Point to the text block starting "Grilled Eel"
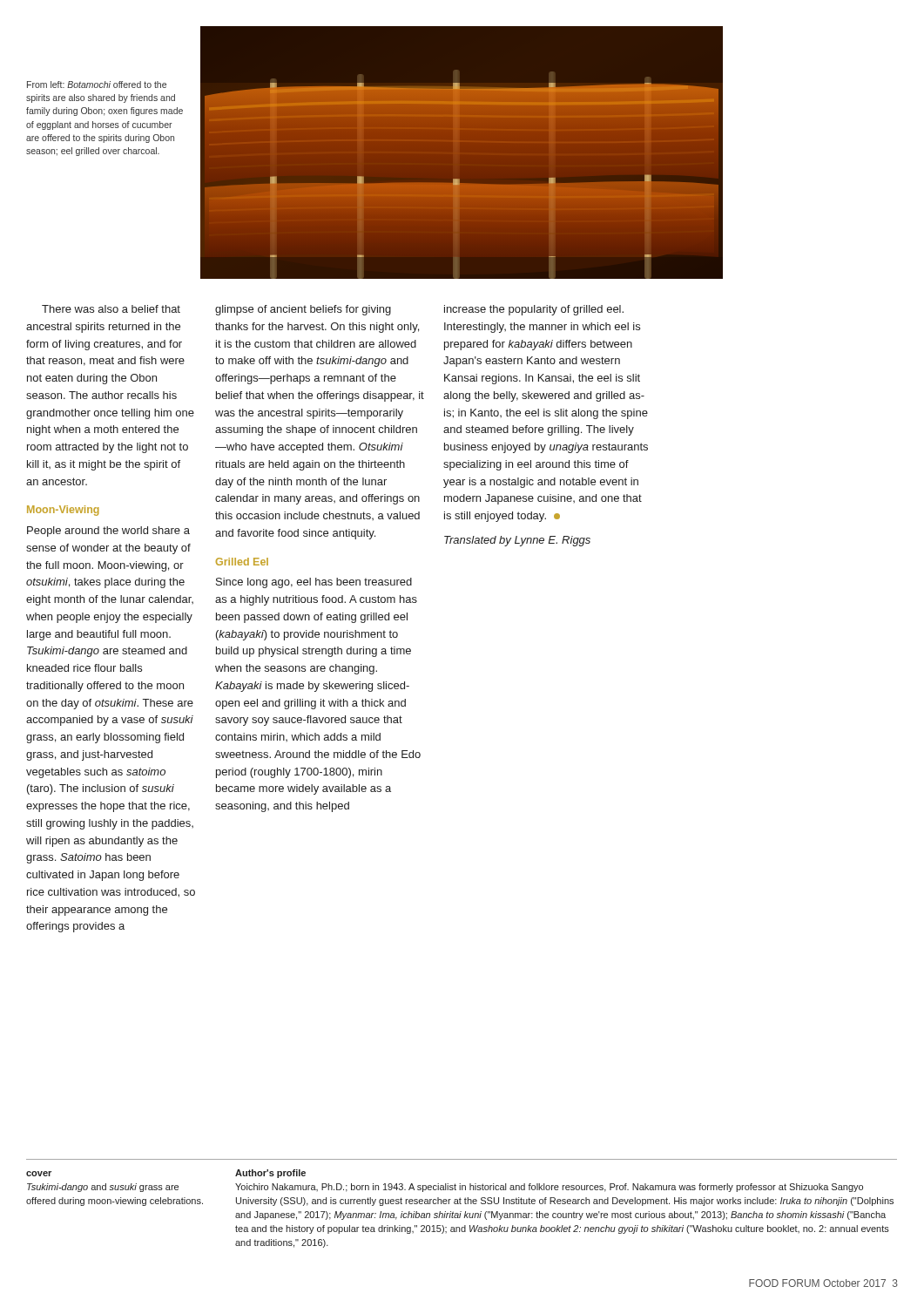 click(242, 562)
